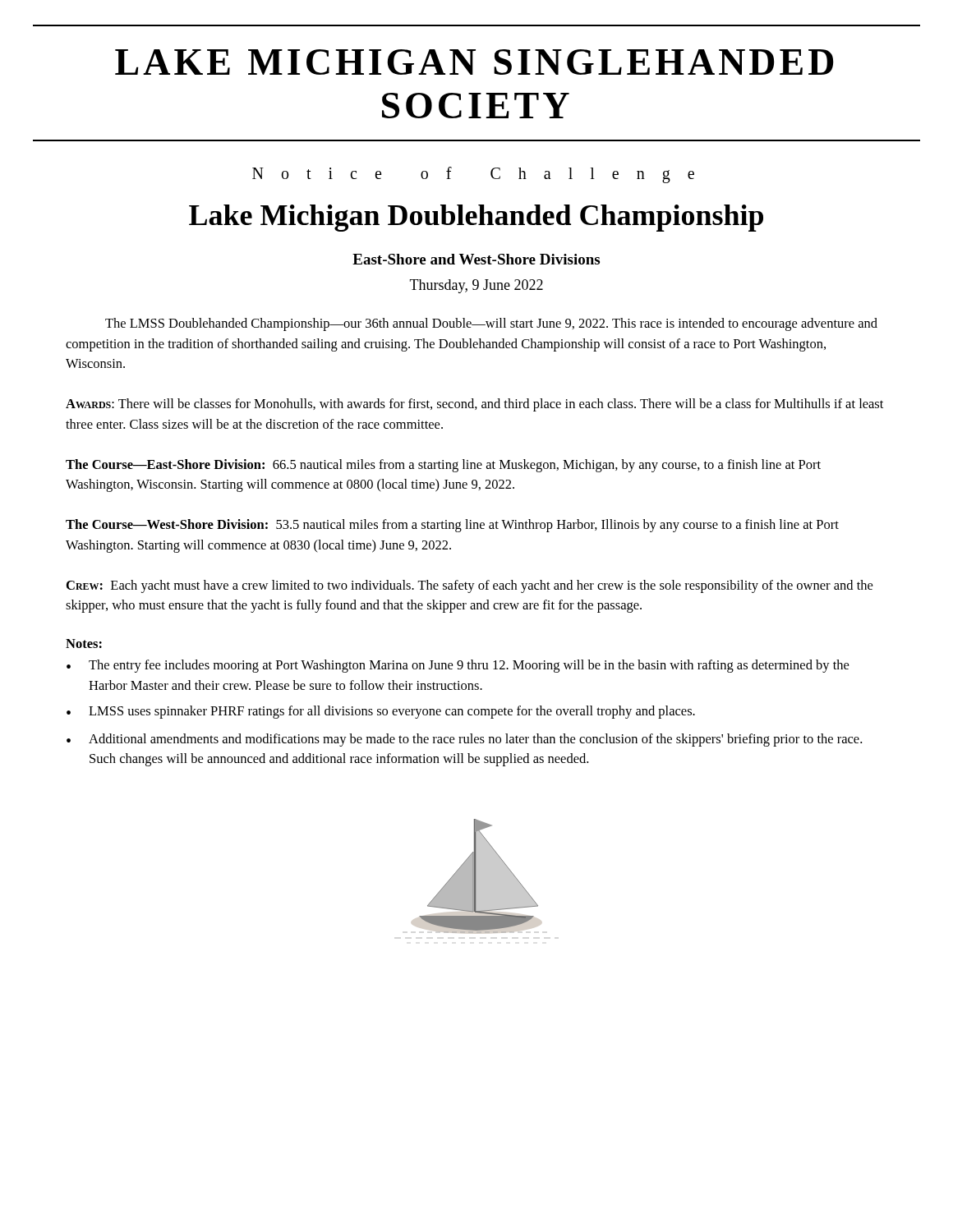Select the list item with the text "• The entry fee includes mooring at Port"

coord(476,676)
